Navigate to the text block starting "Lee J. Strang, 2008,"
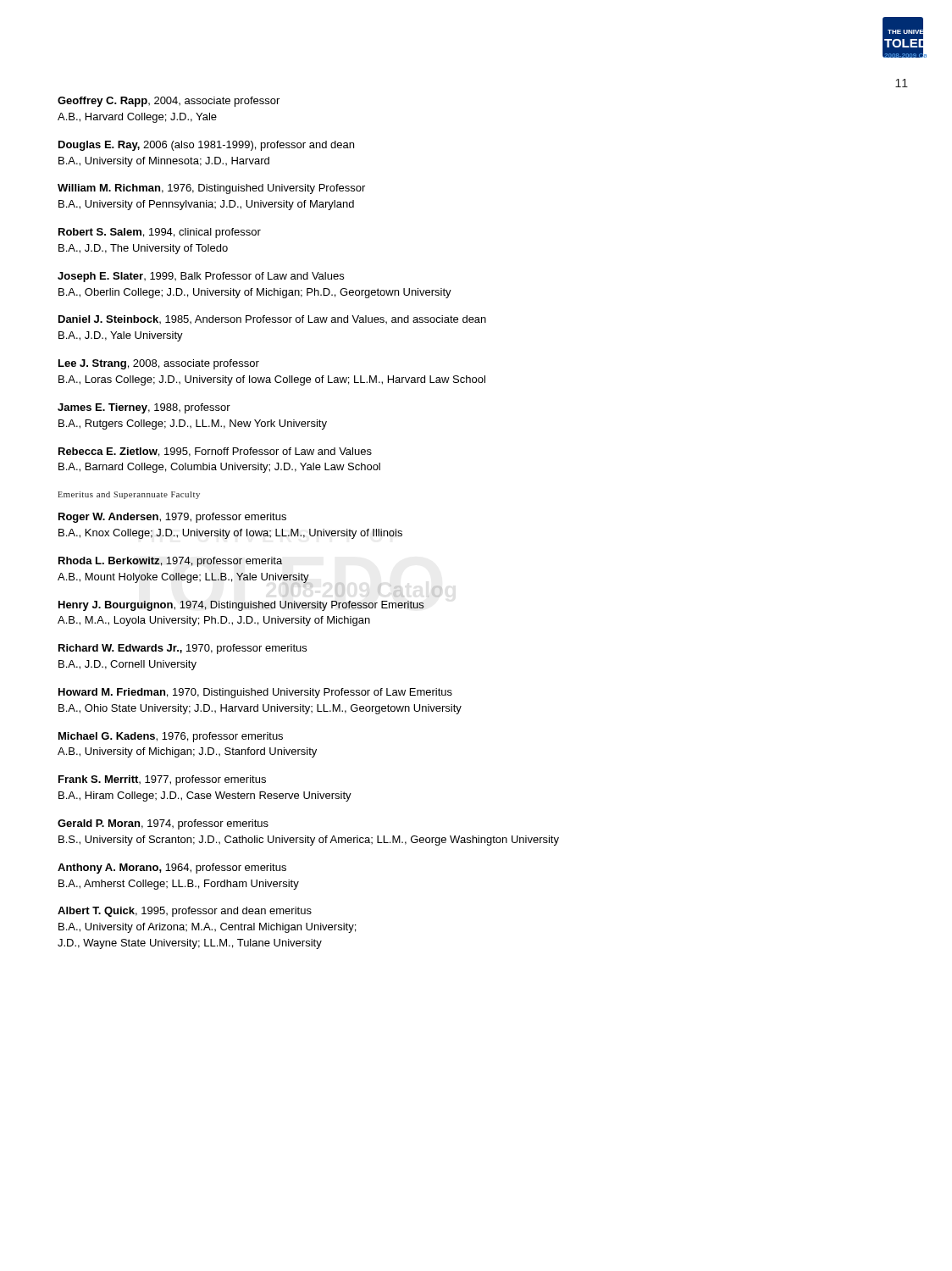This screenshot has width=952, height=1271. (x=476, y=372)
